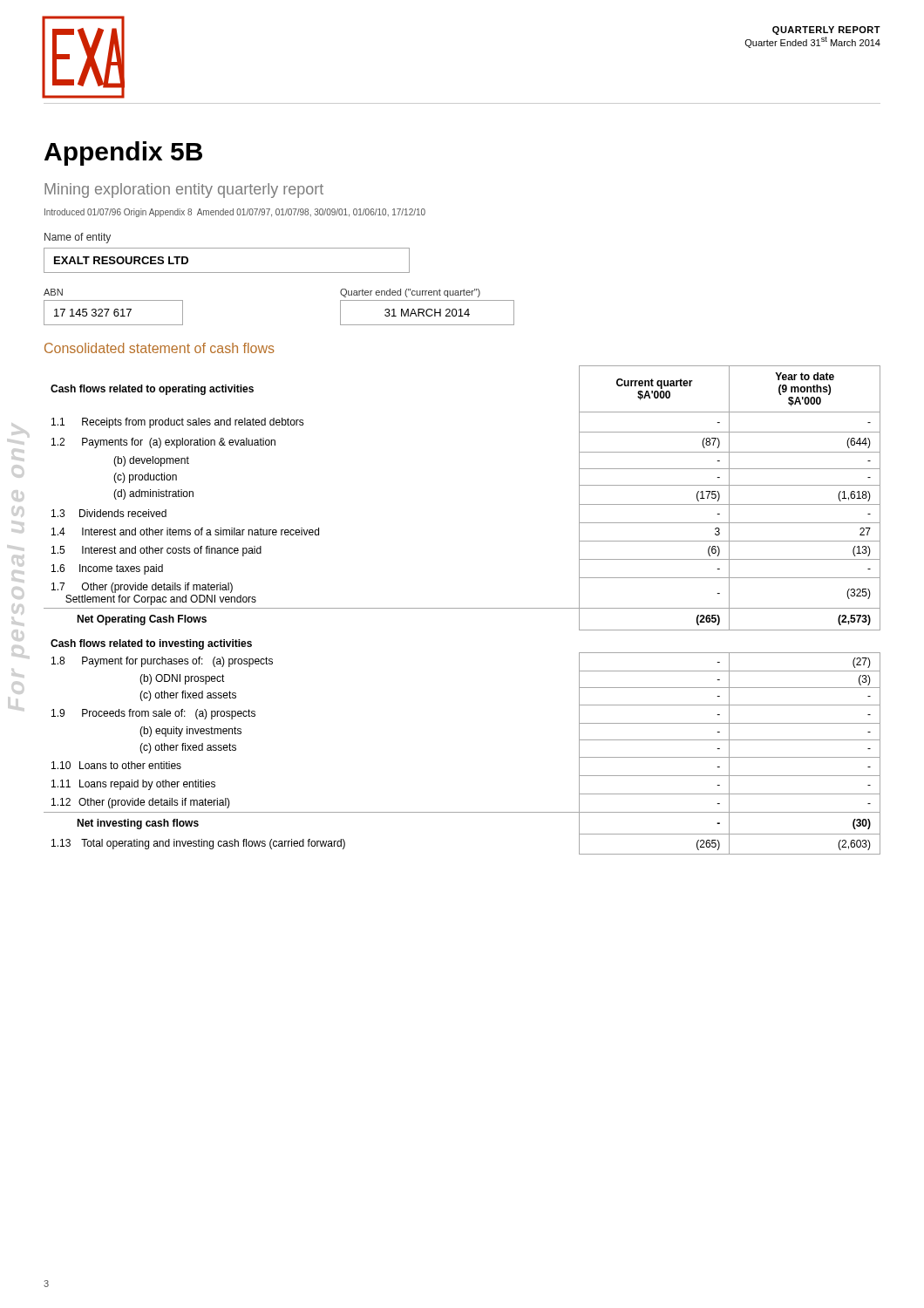The height and width of the screenshot is (1308, 924).
Task: Locate the section header containing "Consolidated statement of cash"
Action: 159,348
